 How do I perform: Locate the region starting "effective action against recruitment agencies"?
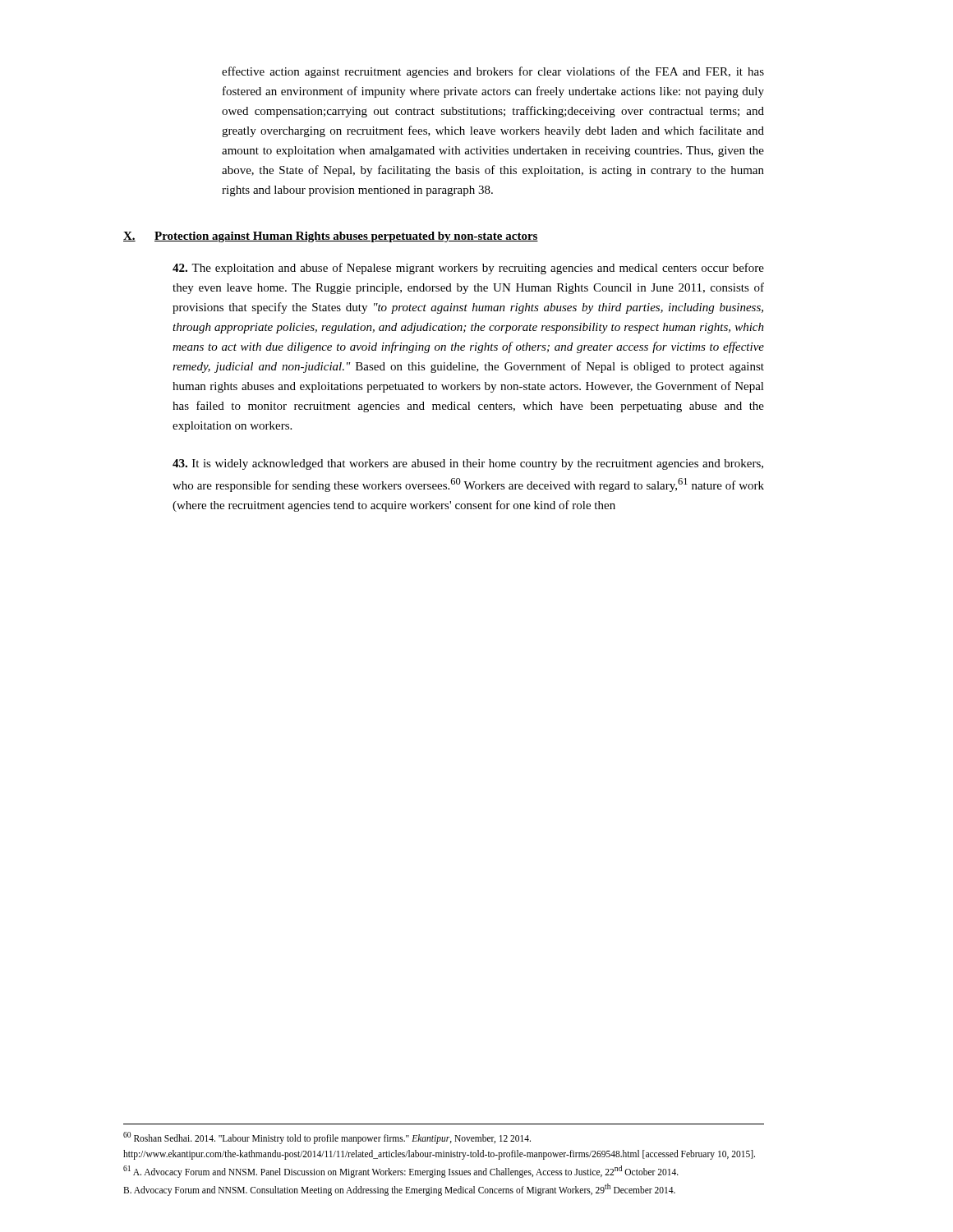493,131
